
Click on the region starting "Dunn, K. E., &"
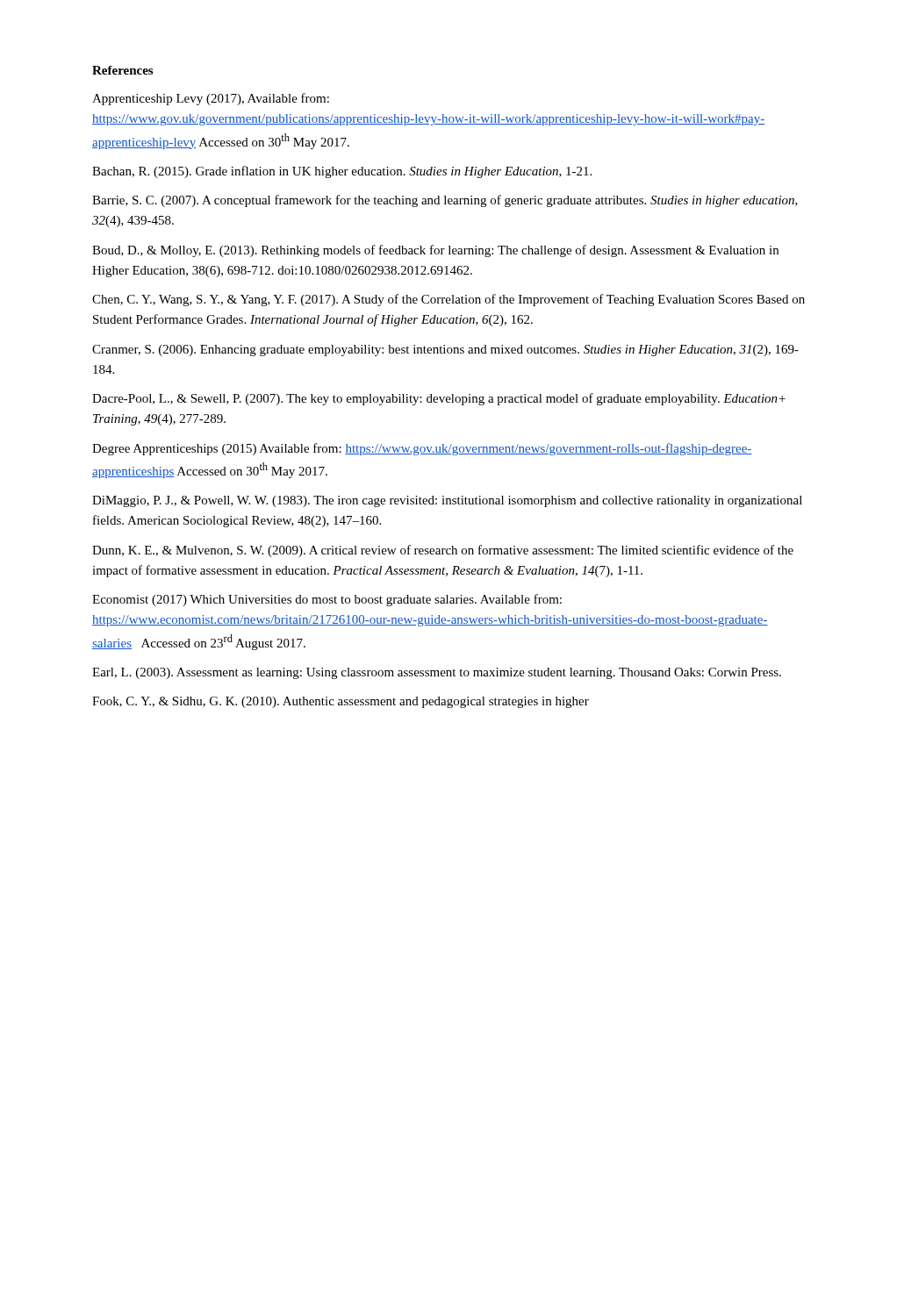point(443,560)
